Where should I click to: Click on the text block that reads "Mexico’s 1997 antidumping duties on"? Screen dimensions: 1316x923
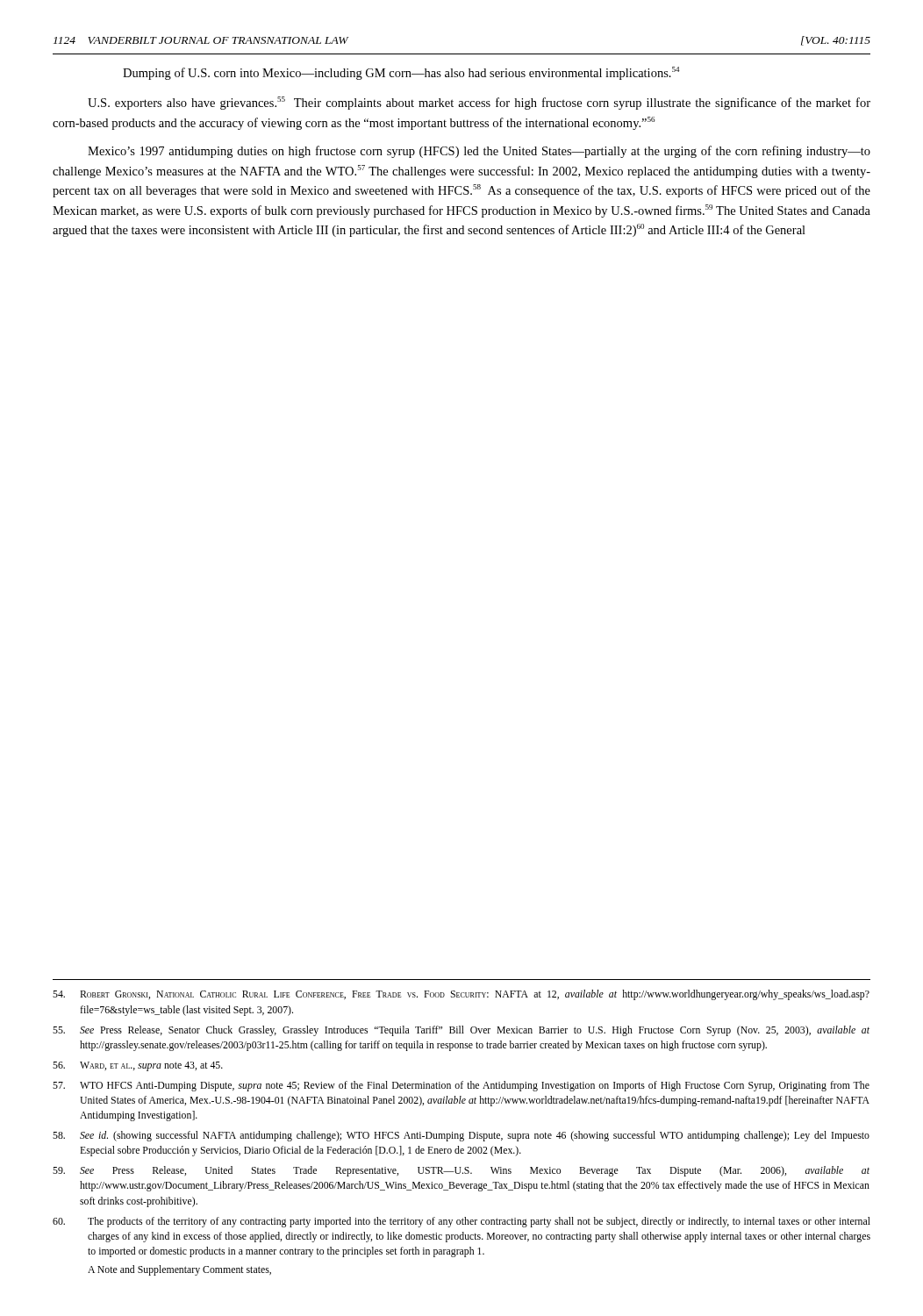click(x=462, y=191)
